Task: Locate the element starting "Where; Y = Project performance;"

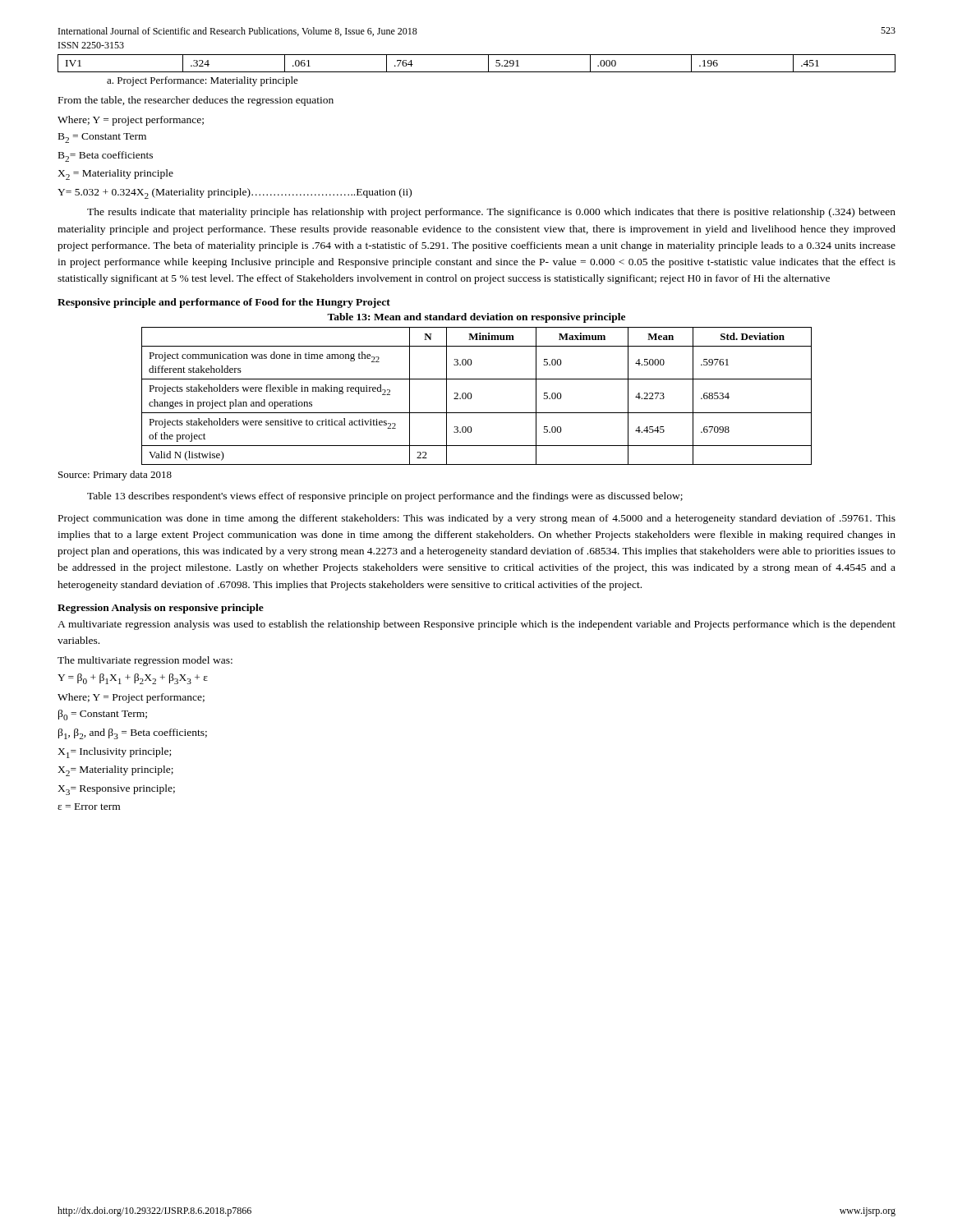Action: pos(131,697)
